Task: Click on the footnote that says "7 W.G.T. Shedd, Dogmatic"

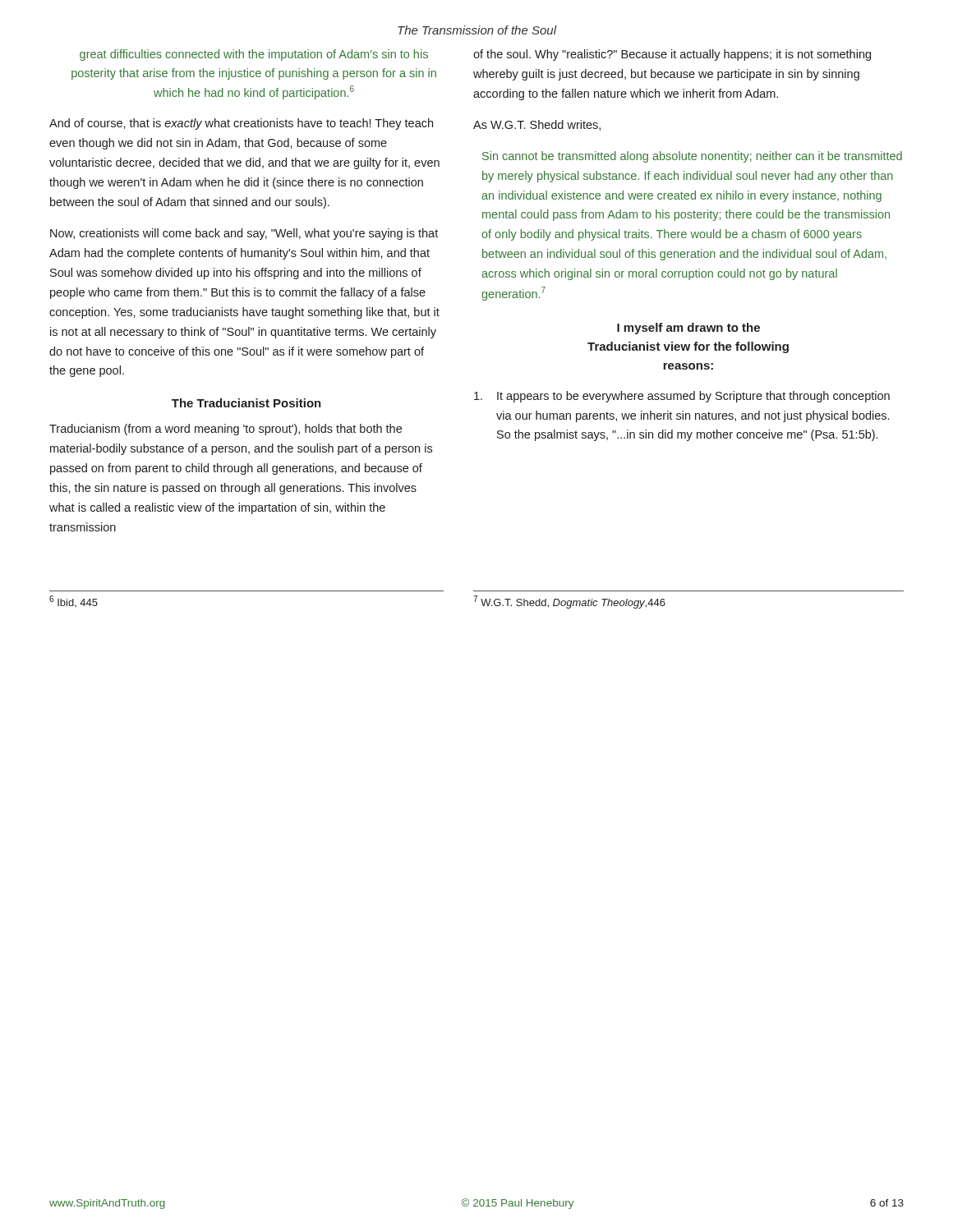Action: coord(569,602)
